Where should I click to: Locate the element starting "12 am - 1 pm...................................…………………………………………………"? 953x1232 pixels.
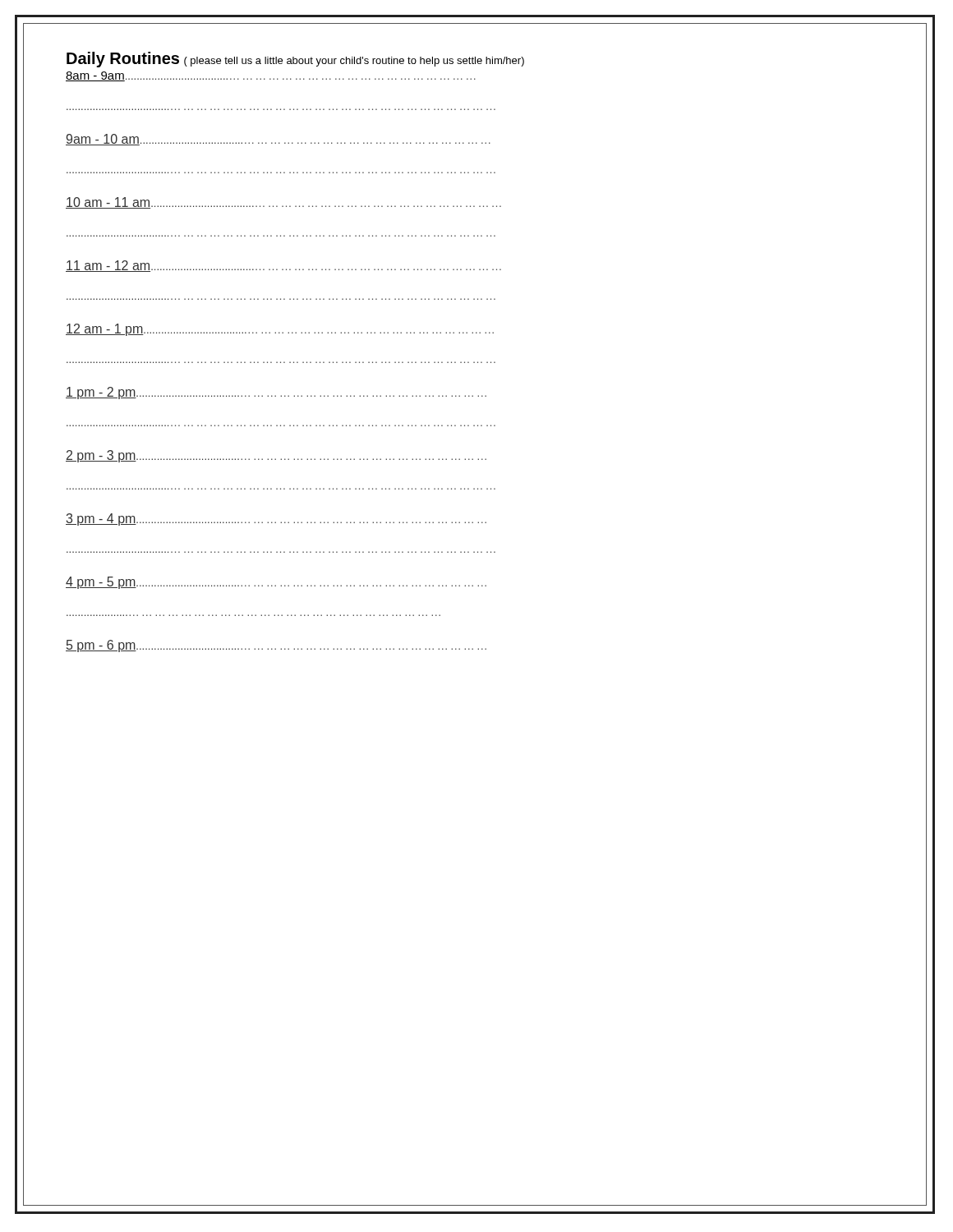point(281,329)
